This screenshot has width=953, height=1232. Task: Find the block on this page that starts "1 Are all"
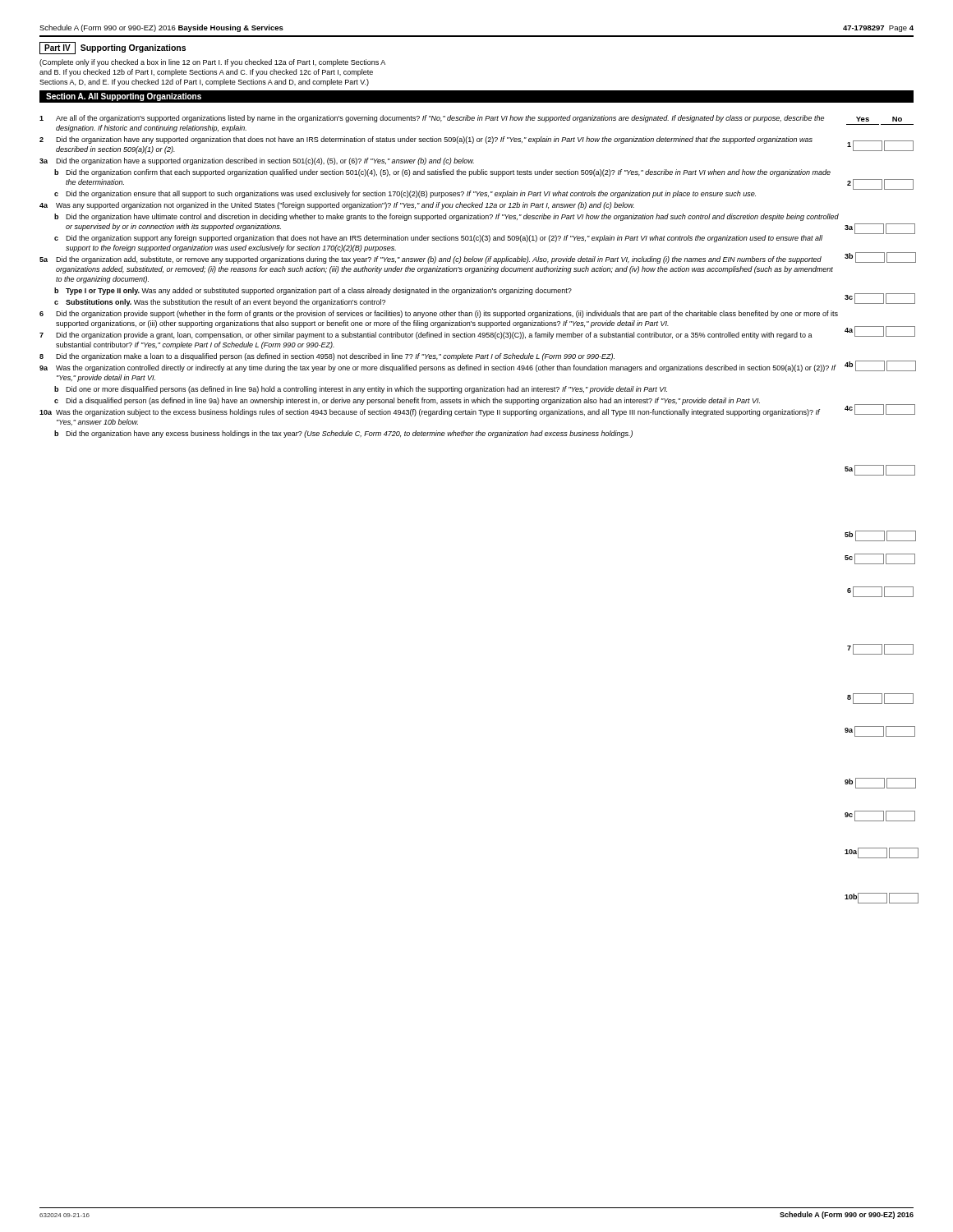pyautogui.click(x=440, y=124)
